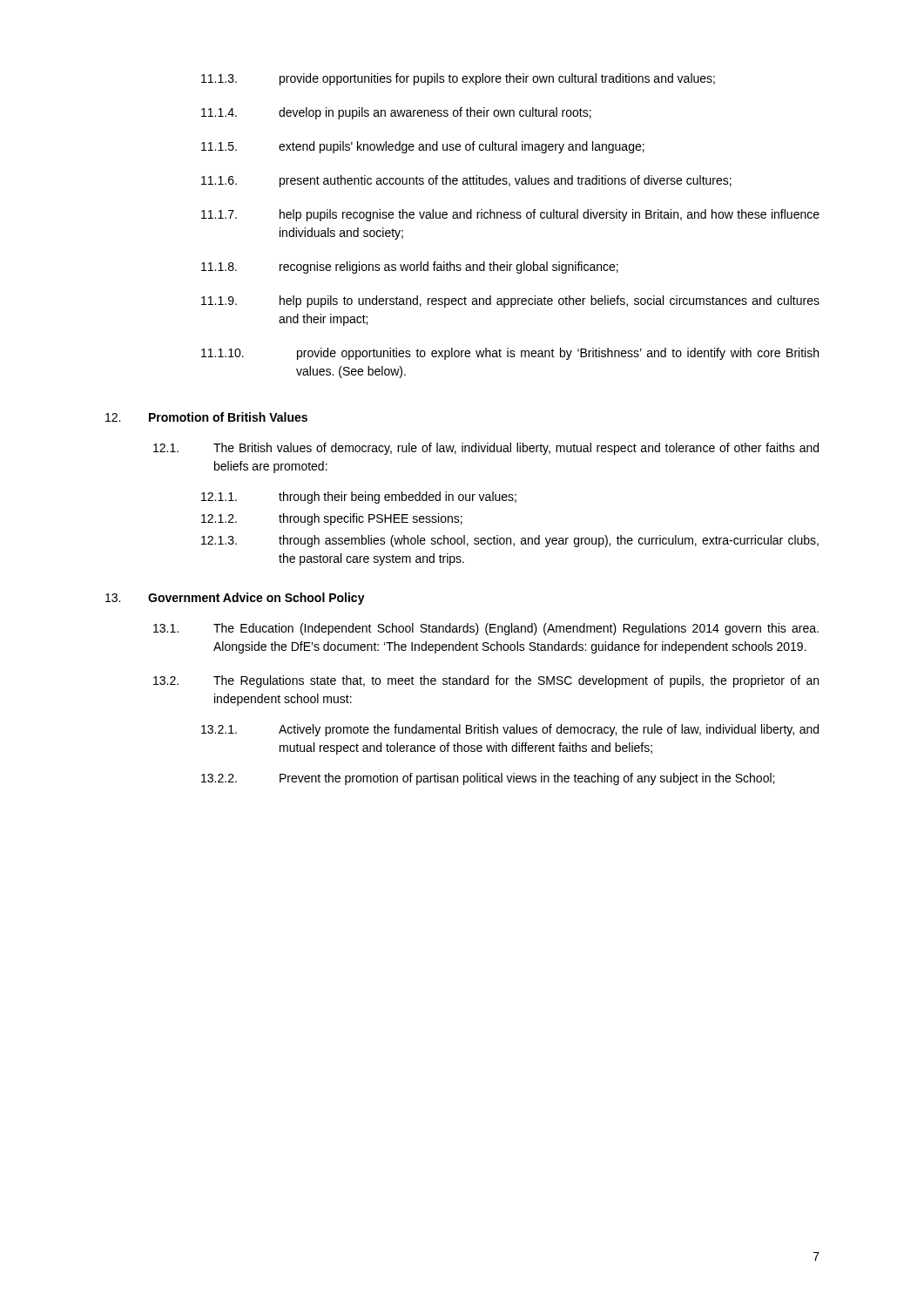Click on the block starting "11.1.9. help pupils"
The image size is (924, 1307).
[510, 310]
